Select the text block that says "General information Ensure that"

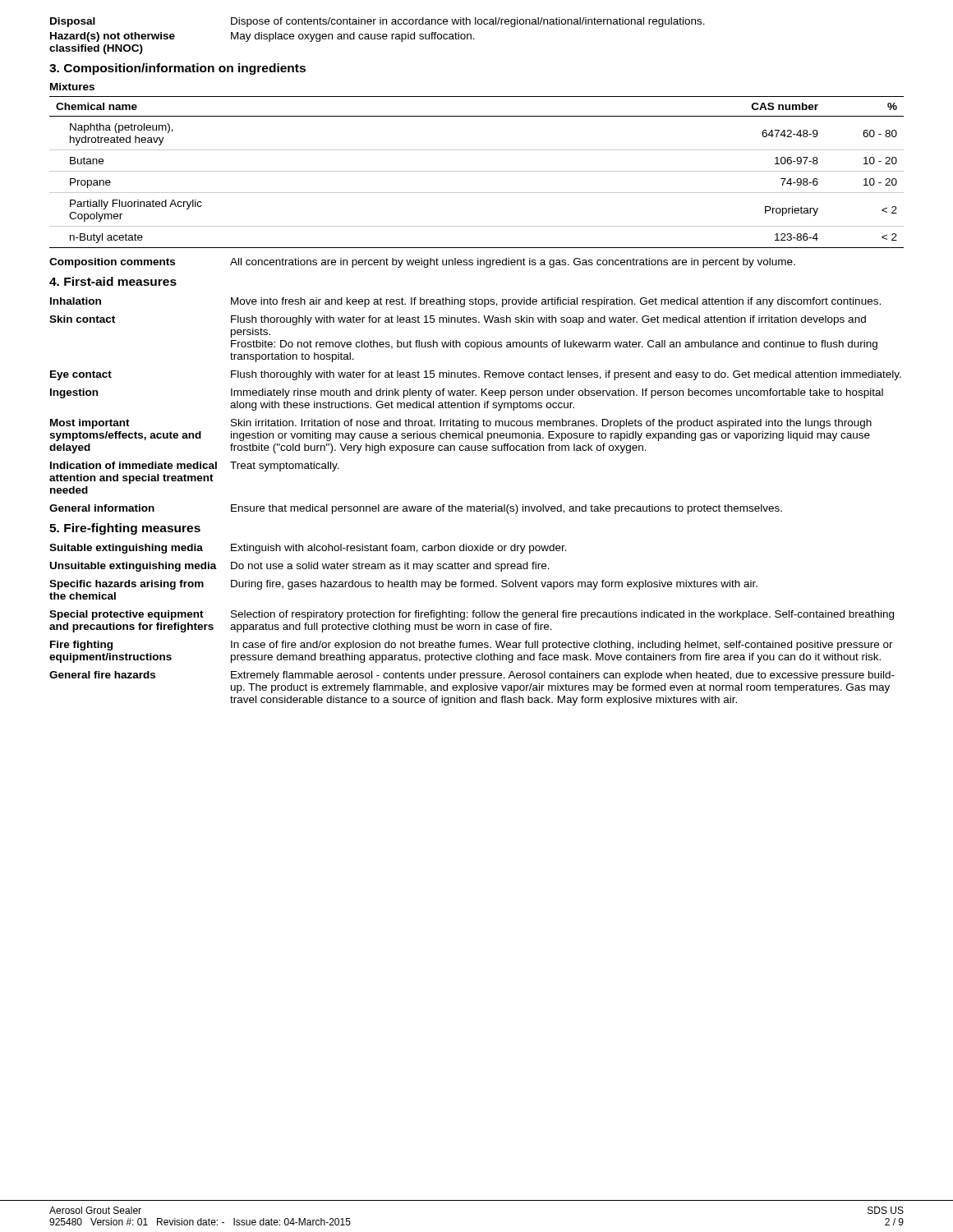click(x=476, y=508)
